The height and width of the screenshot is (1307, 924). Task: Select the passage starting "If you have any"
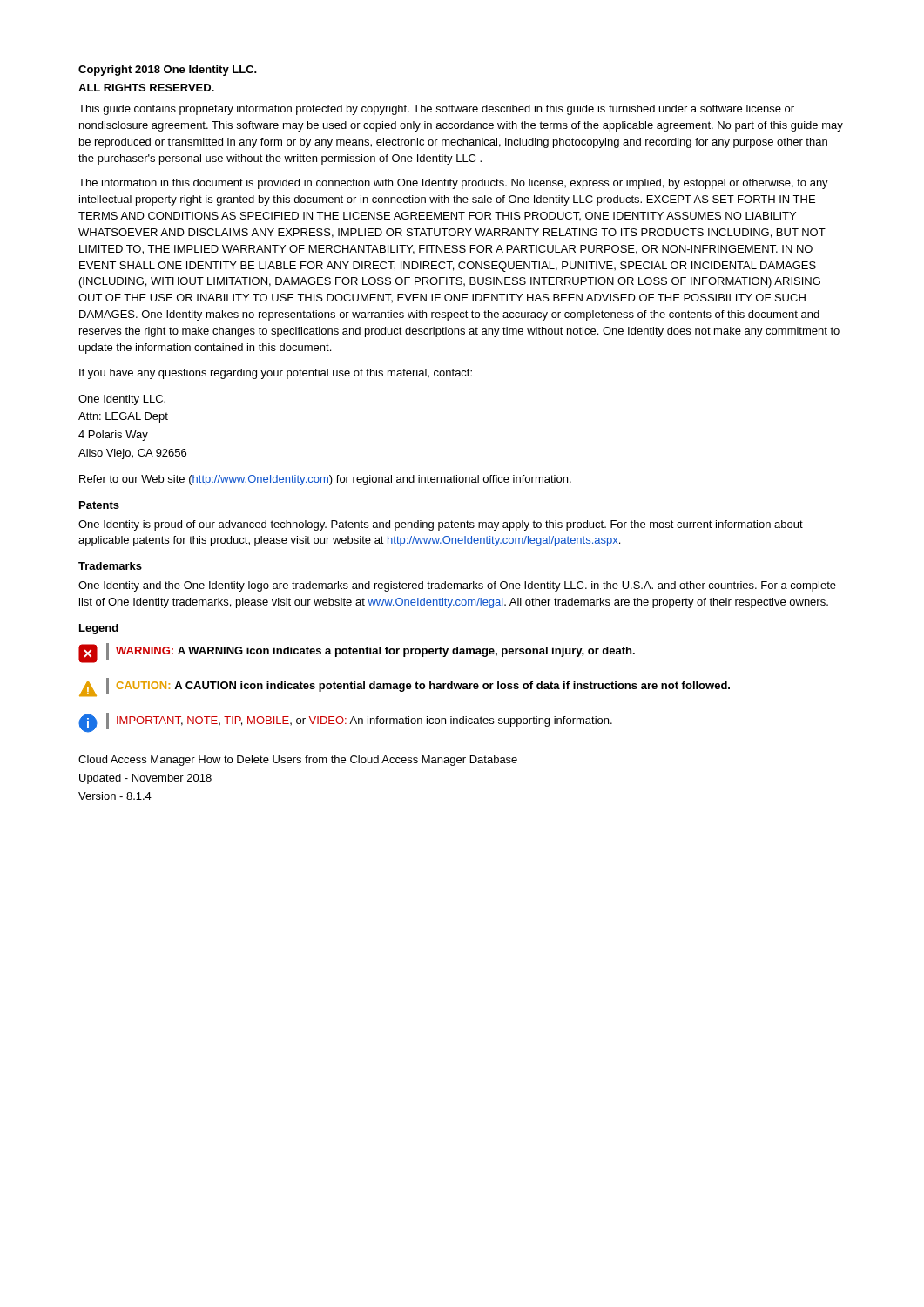pyautogui.click(x=276, y=372)
